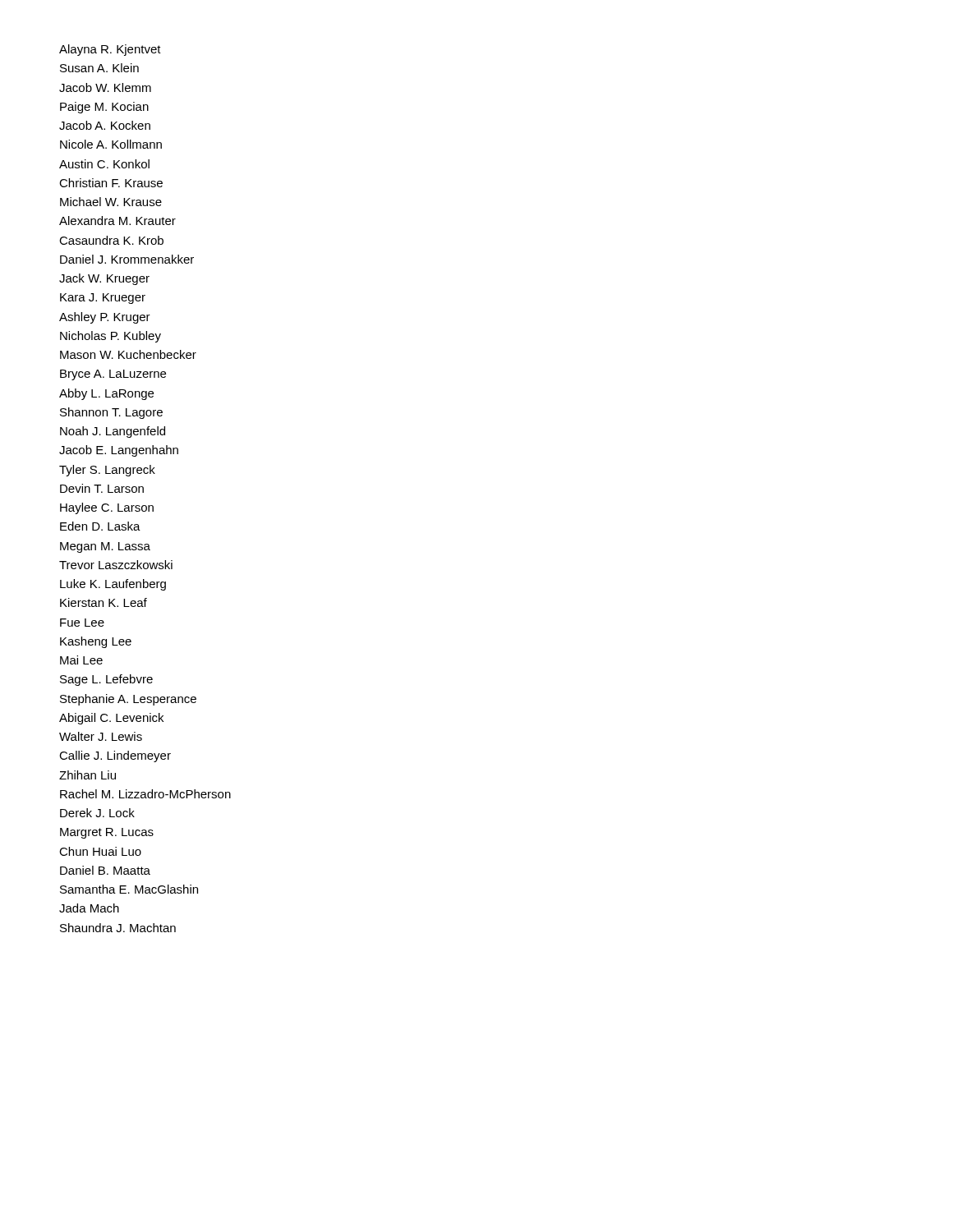This screenshot has height=1232, width=953.
Task: Select the list item containing "Jack W. Krueger"
Action: (x=104, y=278)
